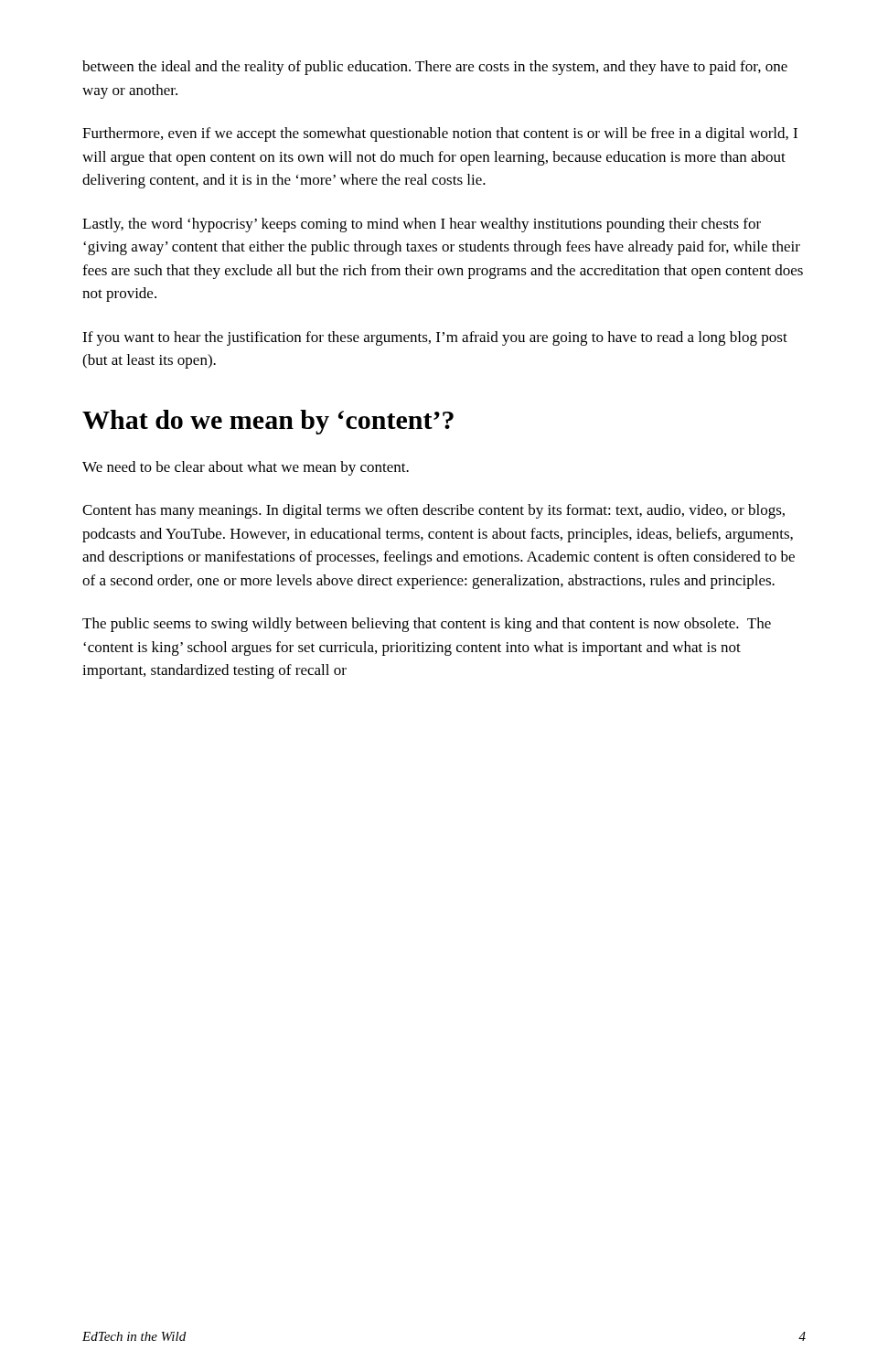Image resolution: width=888 pixels, height=1372 pixels.
Task: Find the block on this page that starts "Lastly, the word ‘hypocrisy’ keeps"
Action: [x=443, y=258]
